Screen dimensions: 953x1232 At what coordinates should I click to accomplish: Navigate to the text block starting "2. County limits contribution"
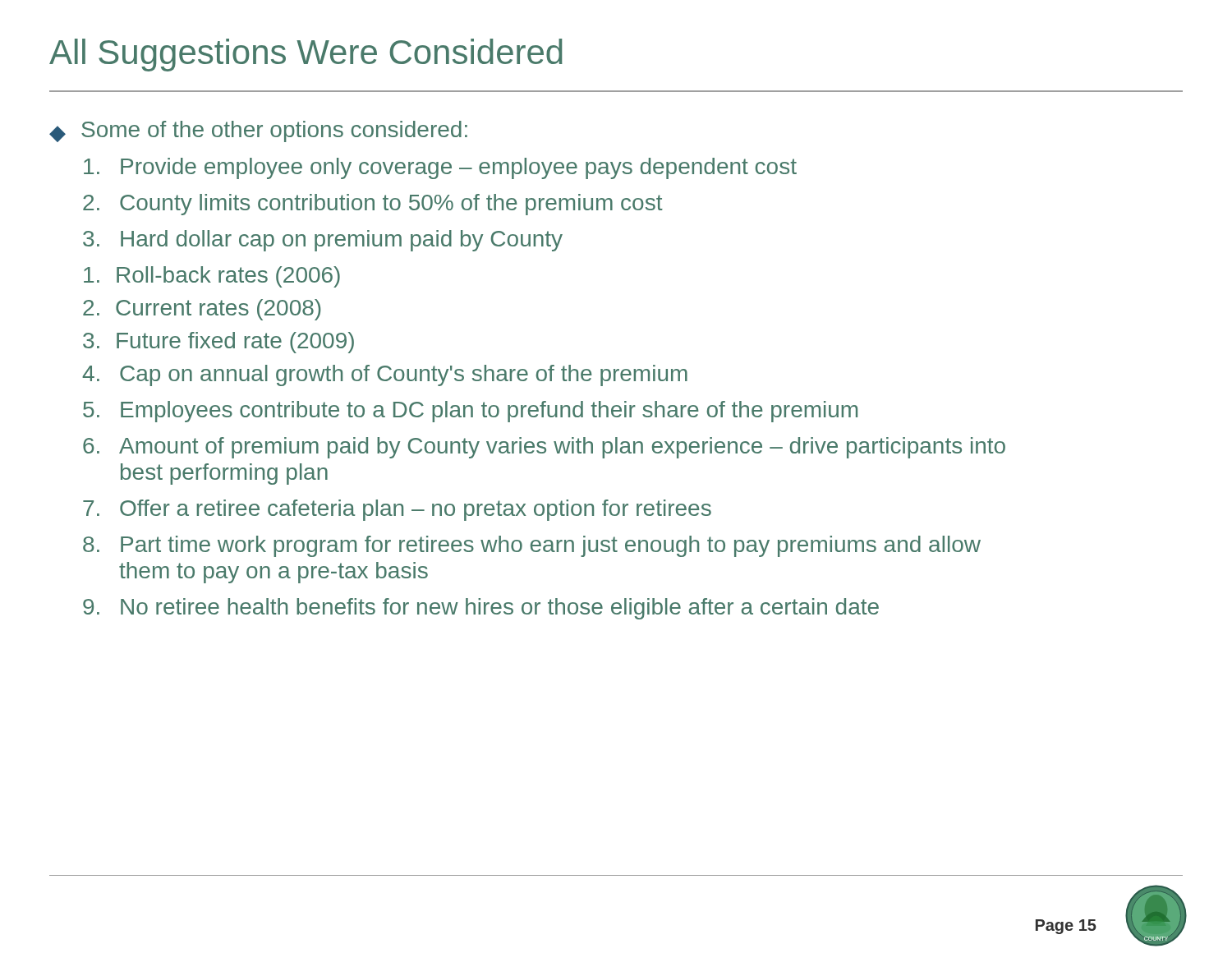(x=632, y=203)
